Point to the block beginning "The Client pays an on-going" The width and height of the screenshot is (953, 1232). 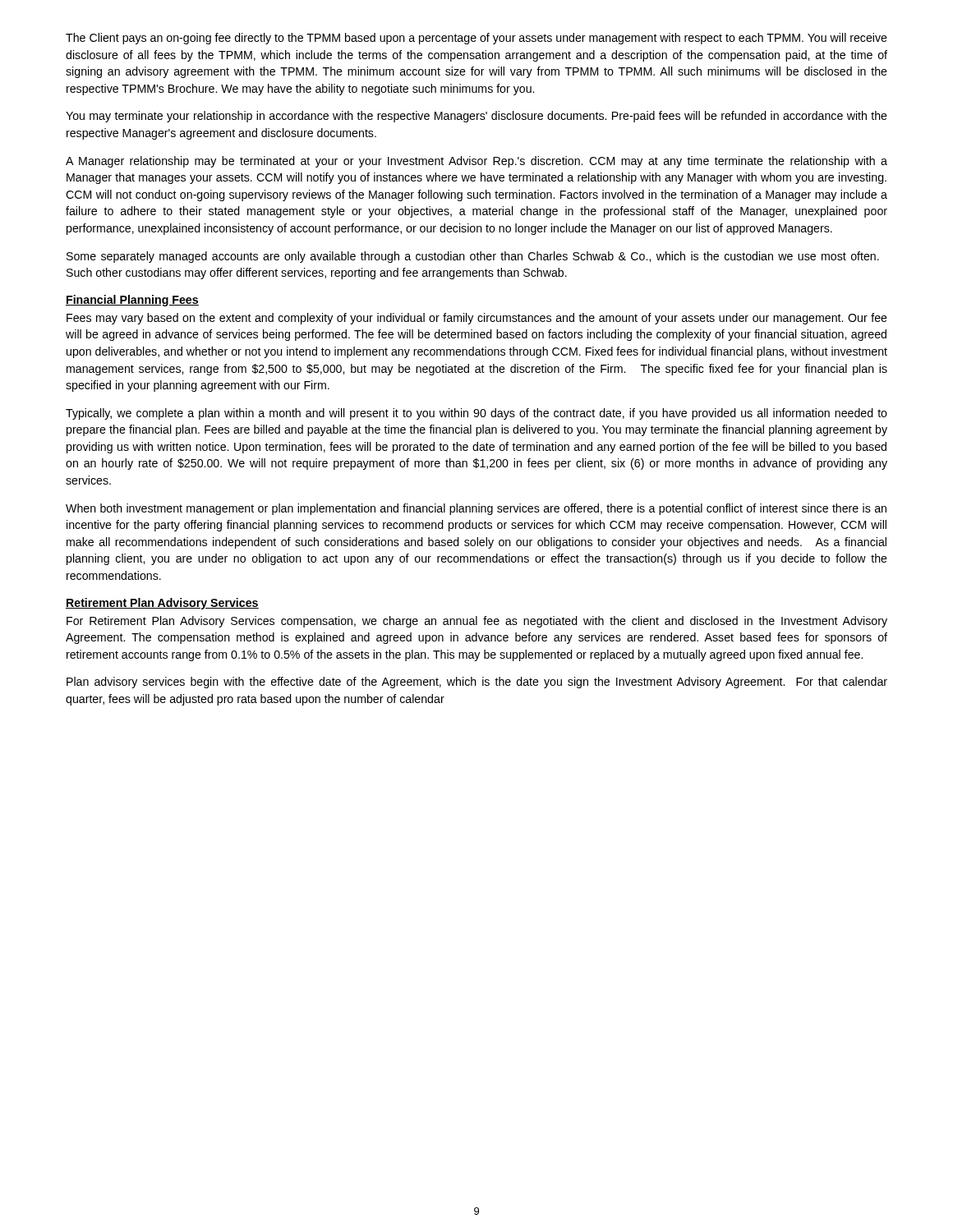pyautogui.click(x=476, y=63)
